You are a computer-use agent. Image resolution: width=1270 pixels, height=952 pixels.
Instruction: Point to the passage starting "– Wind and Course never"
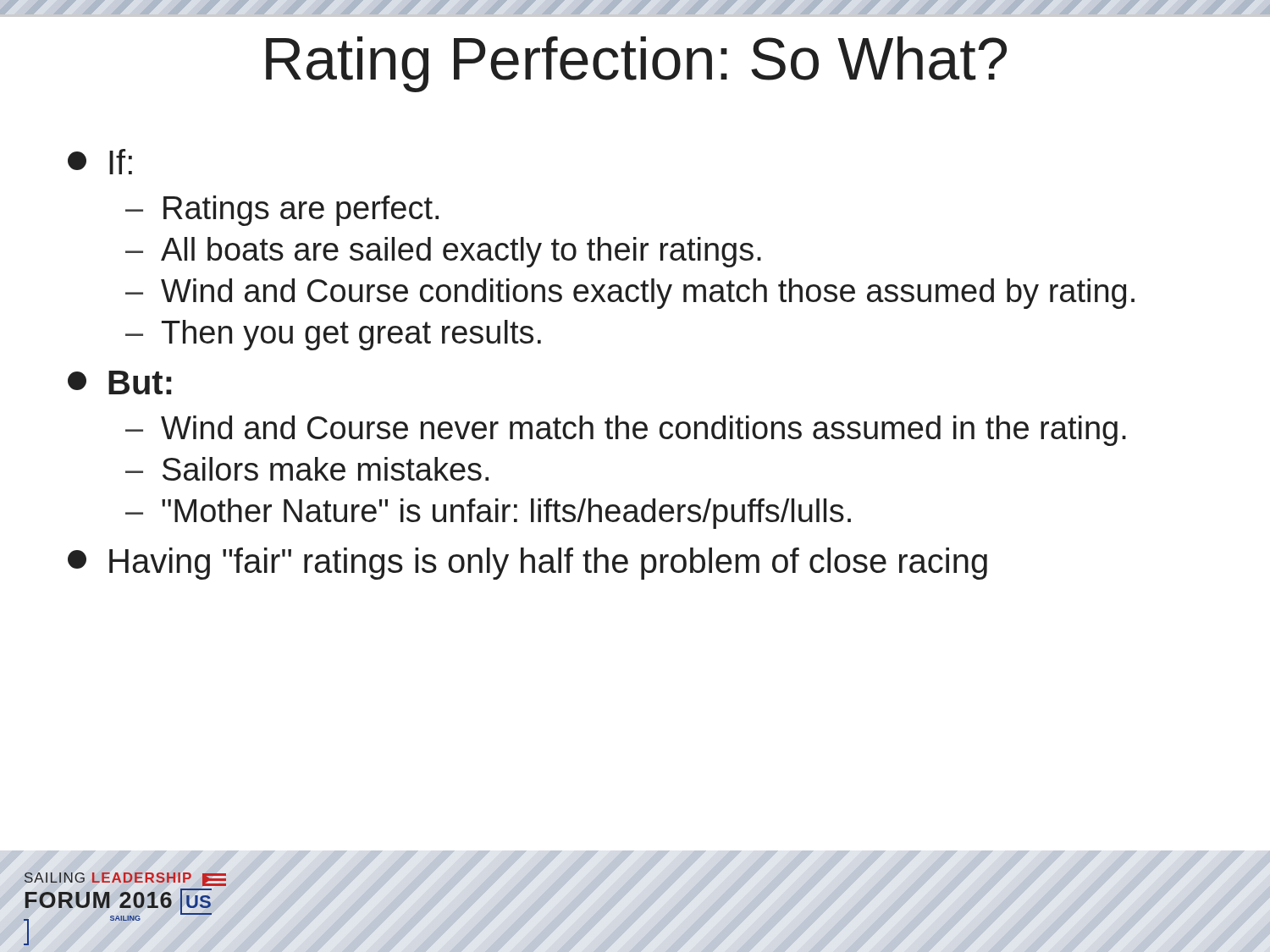pyautogui.click(x=627, y=429)
